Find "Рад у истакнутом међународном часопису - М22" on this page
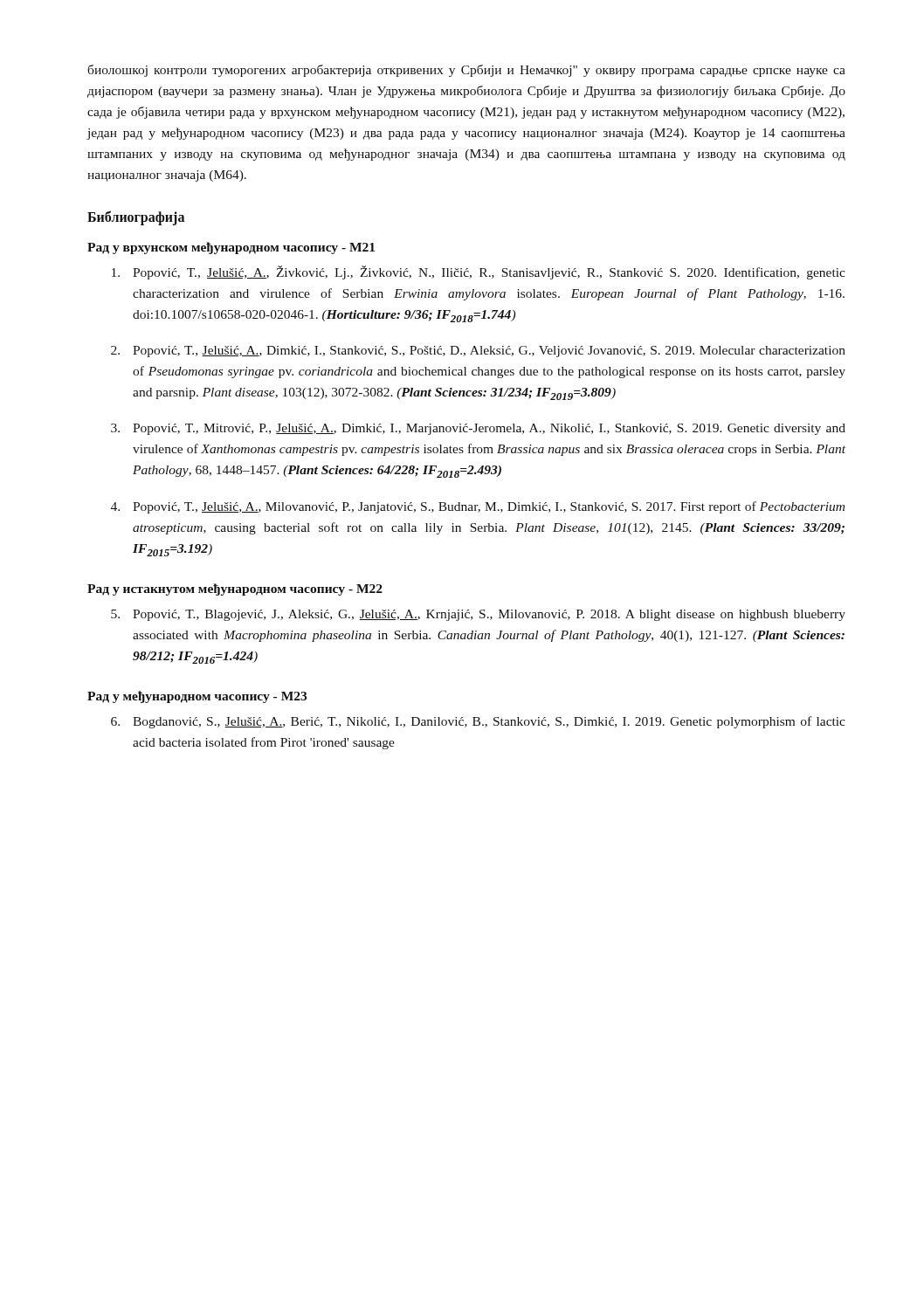Viewport: 924px width, 1310px height. tap(235, 588)
